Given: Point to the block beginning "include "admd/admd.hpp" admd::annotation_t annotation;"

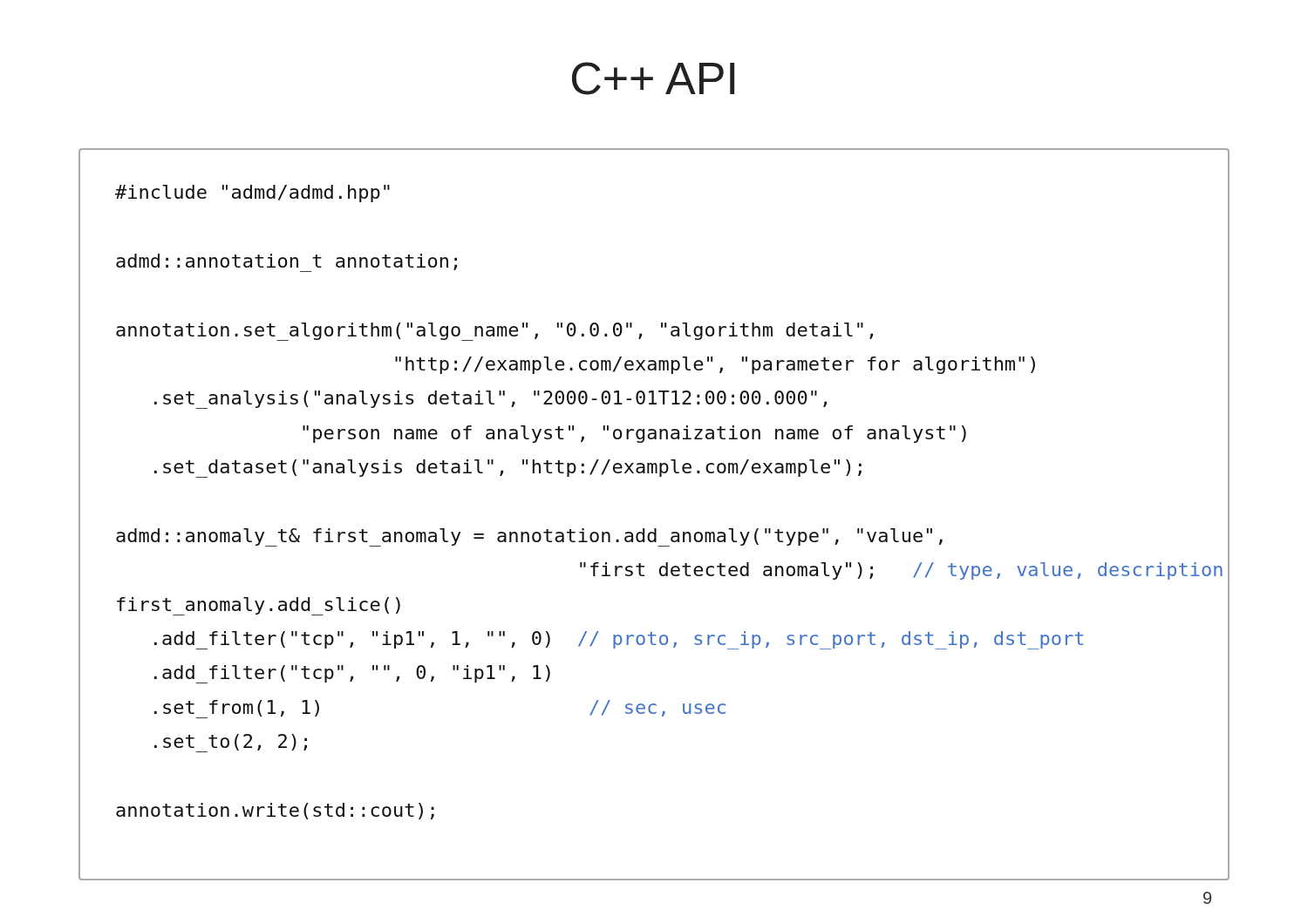Looking at the screenshot, I should [x=252, y=194].
